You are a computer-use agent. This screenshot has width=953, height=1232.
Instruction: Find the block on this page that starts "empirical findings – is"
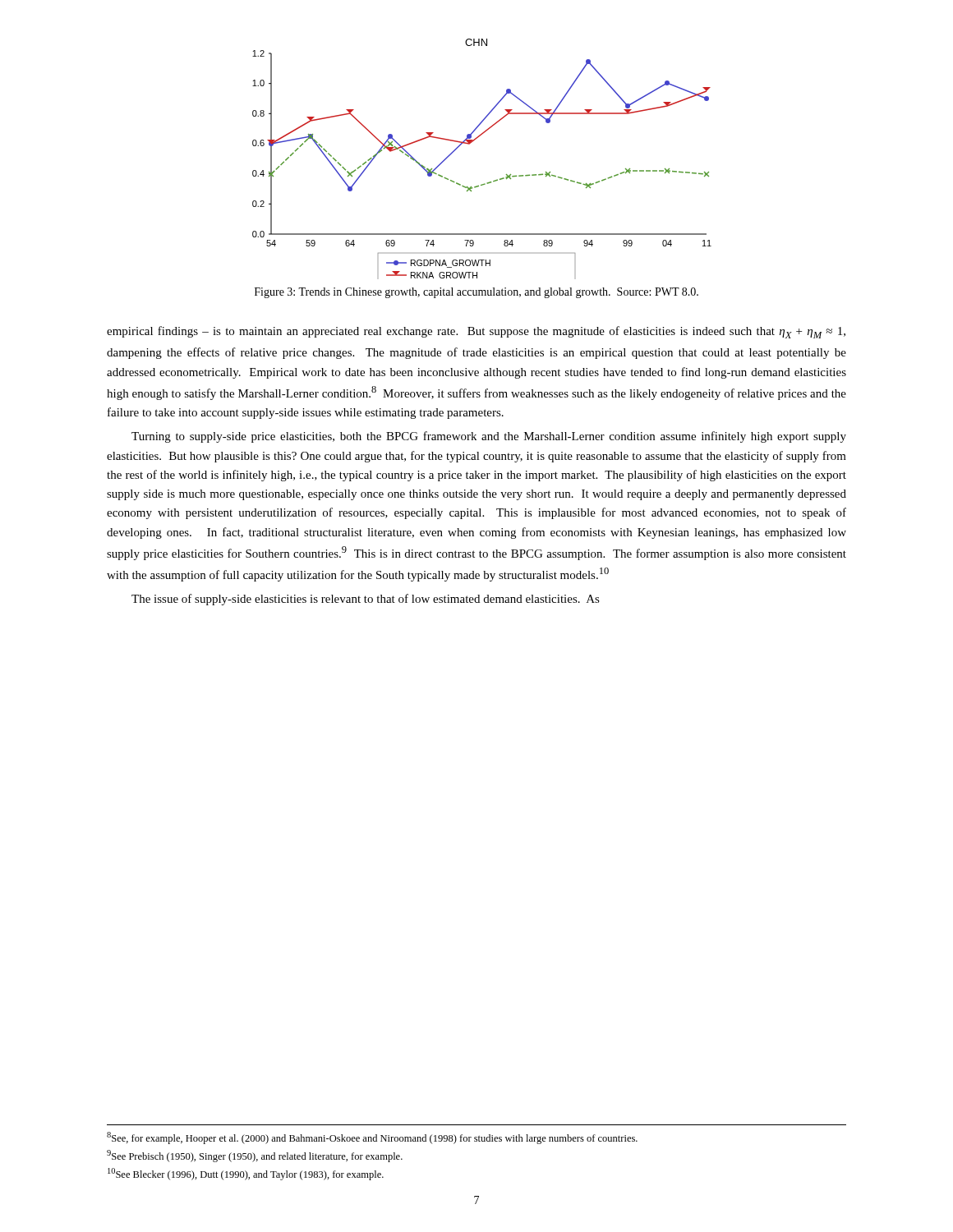click(476, 466)
